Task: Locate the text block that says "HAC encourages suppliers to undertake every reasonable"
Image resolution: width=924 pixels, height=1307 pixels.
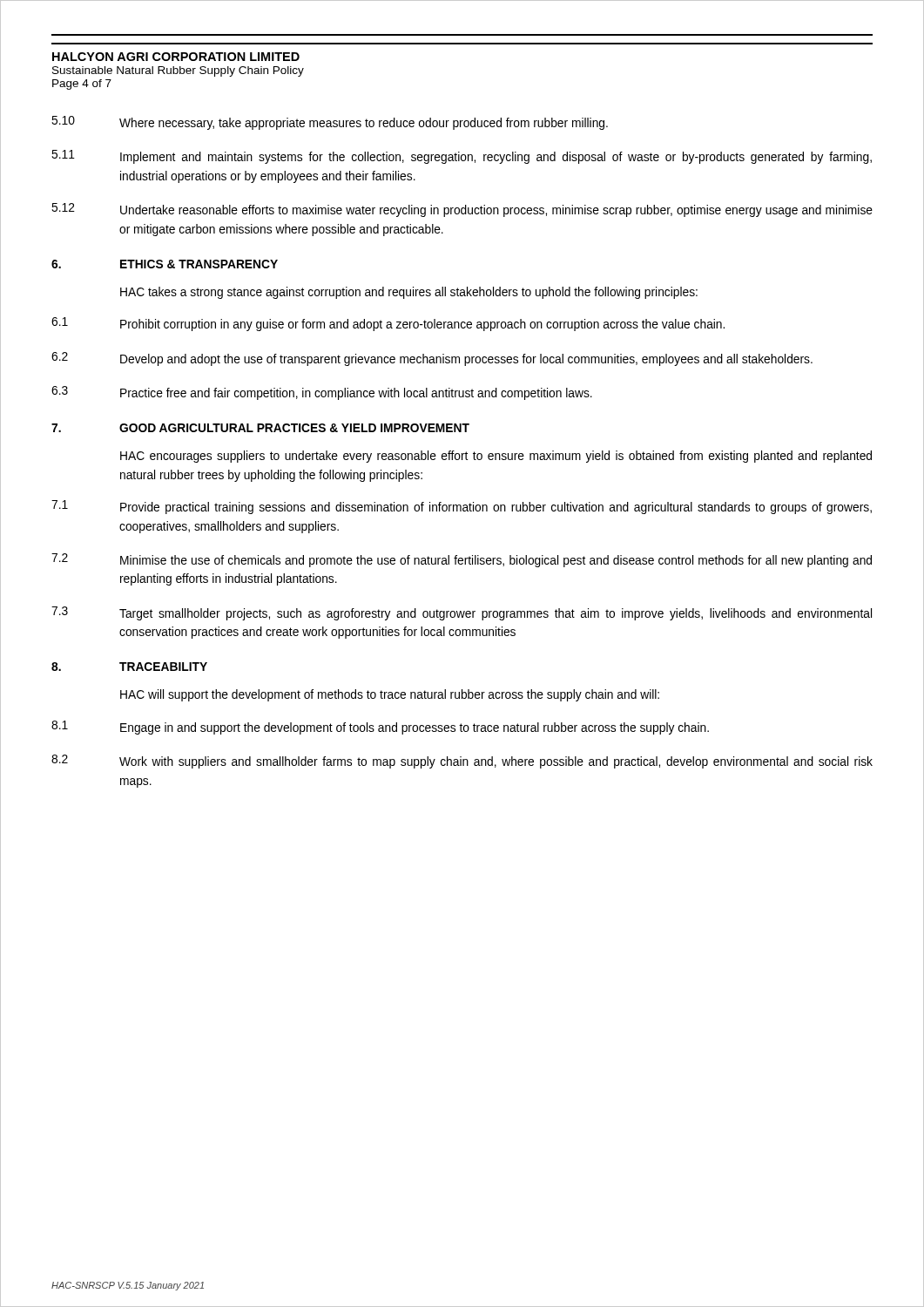Action: 496,466
